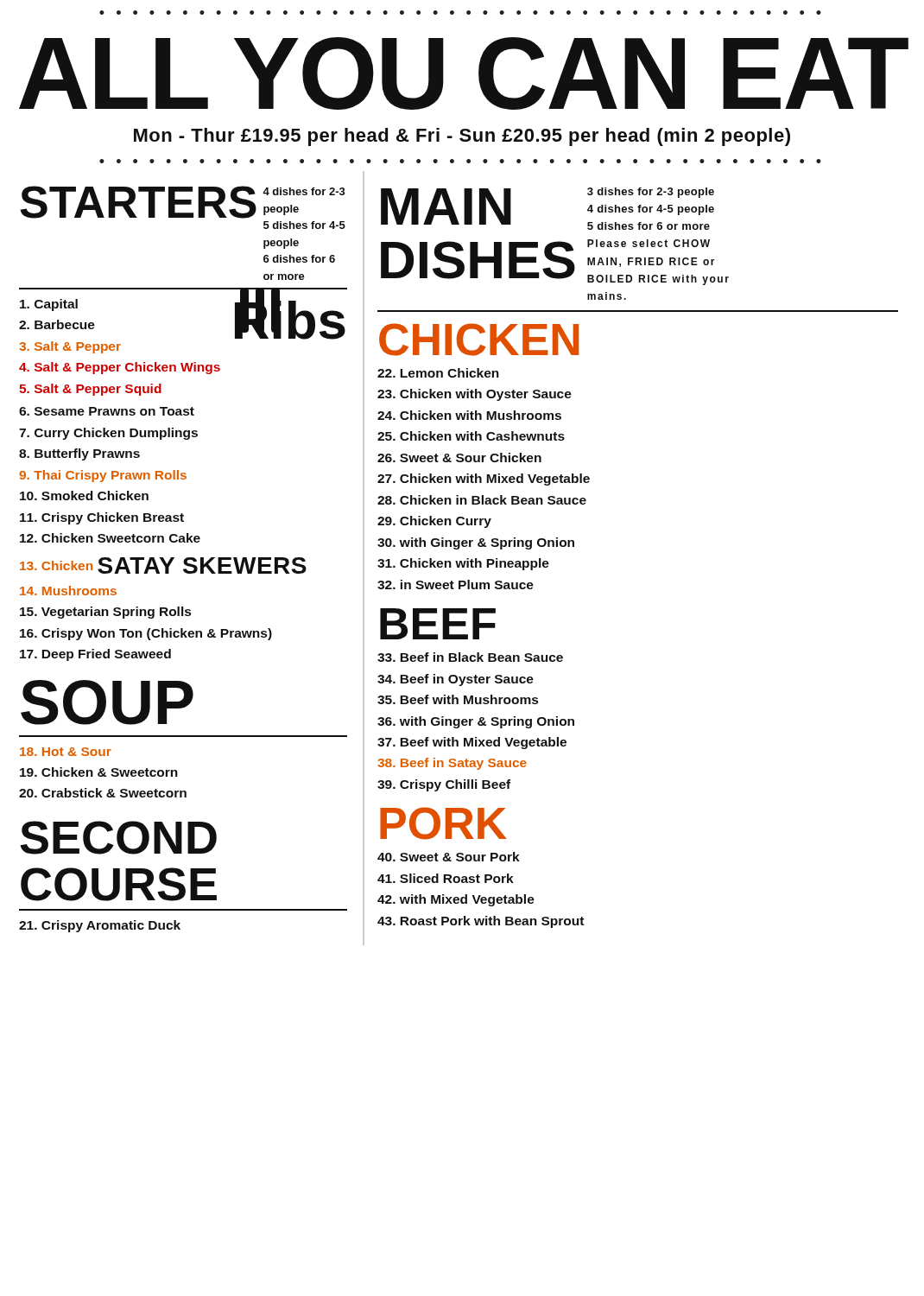Click on the list item that says "33. Beef in"

click(470, 657)
